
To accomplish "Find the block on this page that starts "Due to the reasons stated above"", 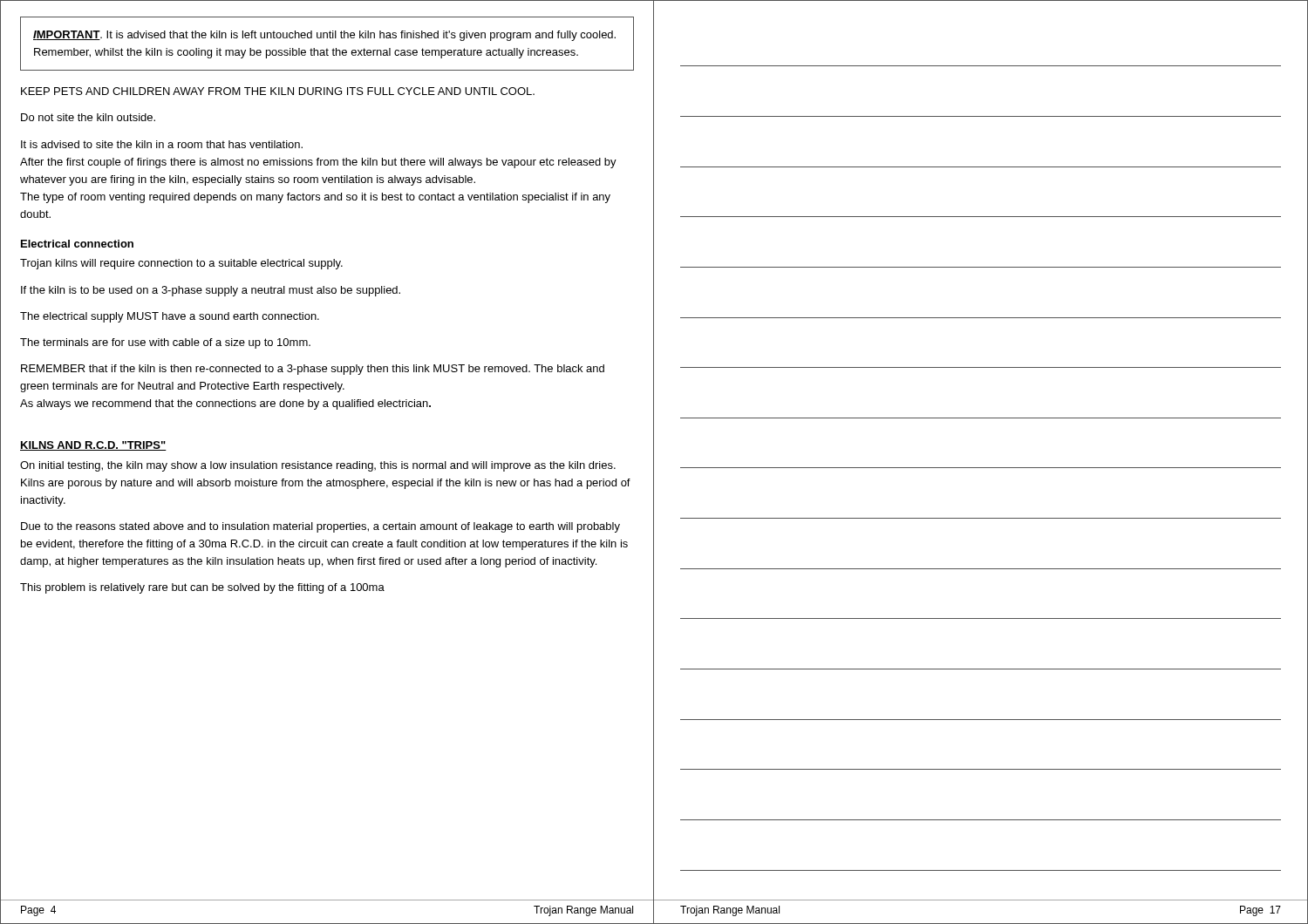I will coord(324,544).
